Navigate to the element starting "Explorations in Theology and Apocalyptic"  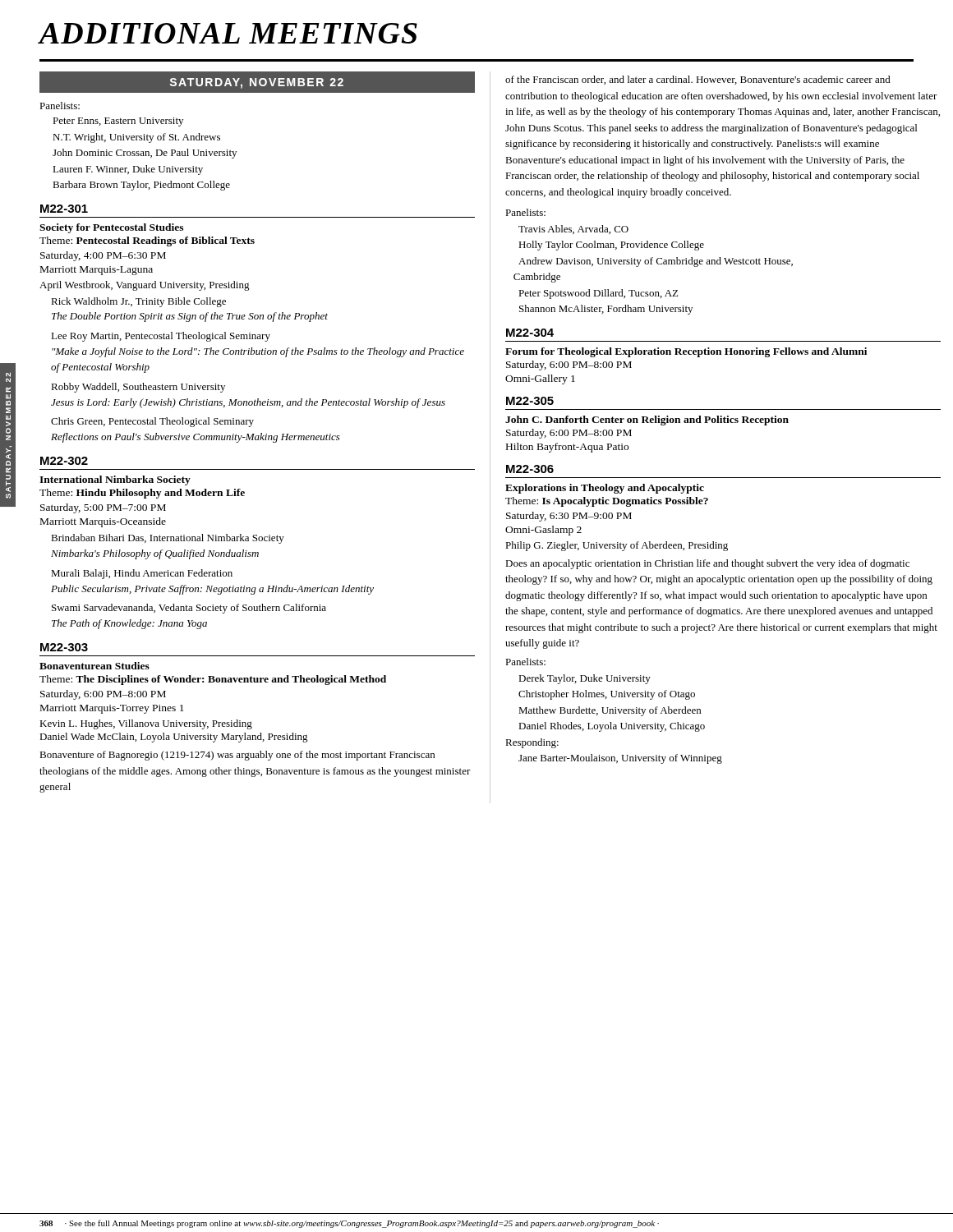pyautogui.click(x=723, y=623)
